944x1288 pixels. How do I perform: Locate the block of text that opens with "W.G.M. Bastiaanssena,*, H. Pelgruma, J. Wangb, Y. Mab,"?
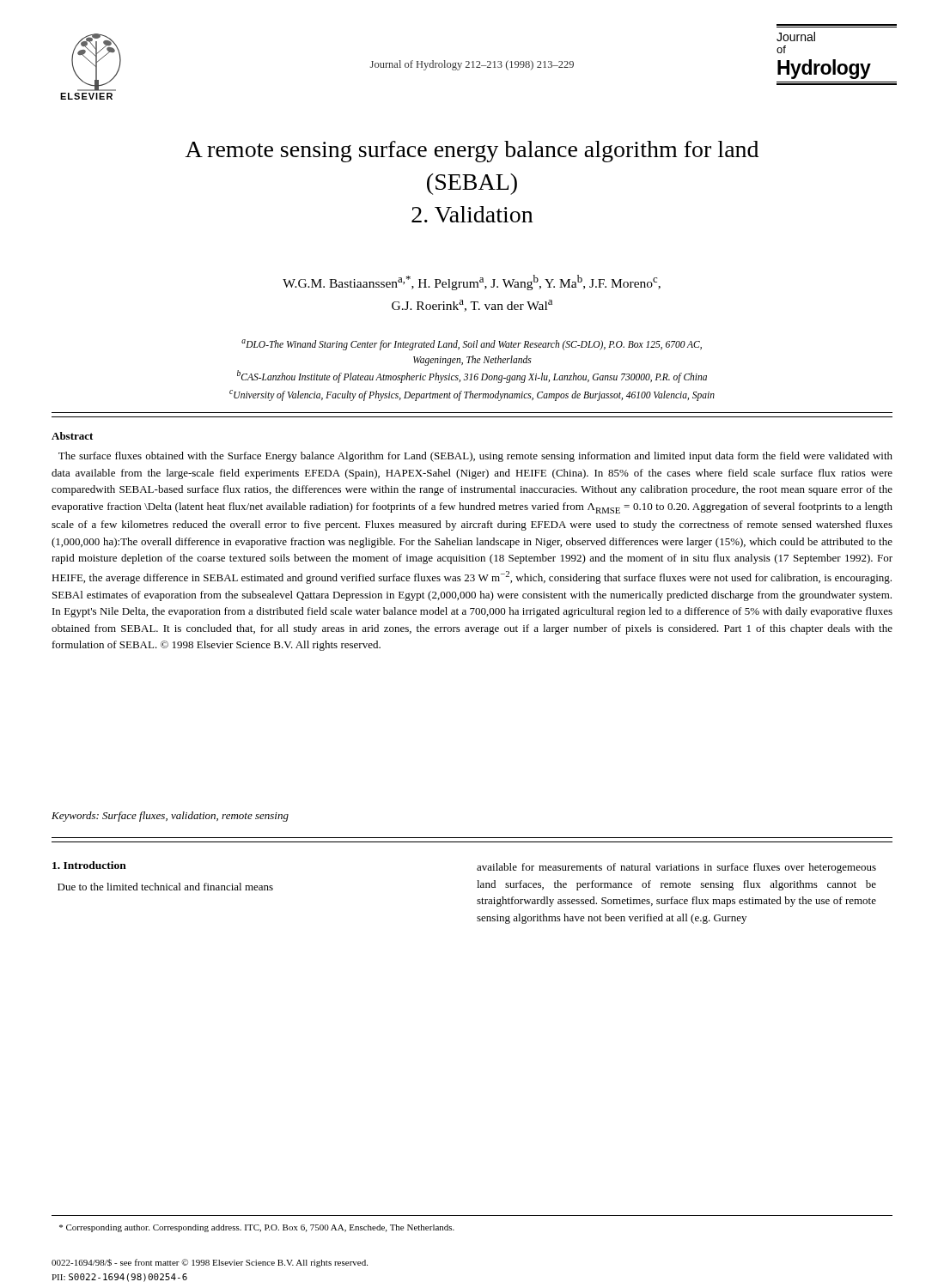click(x=472, y=293)
